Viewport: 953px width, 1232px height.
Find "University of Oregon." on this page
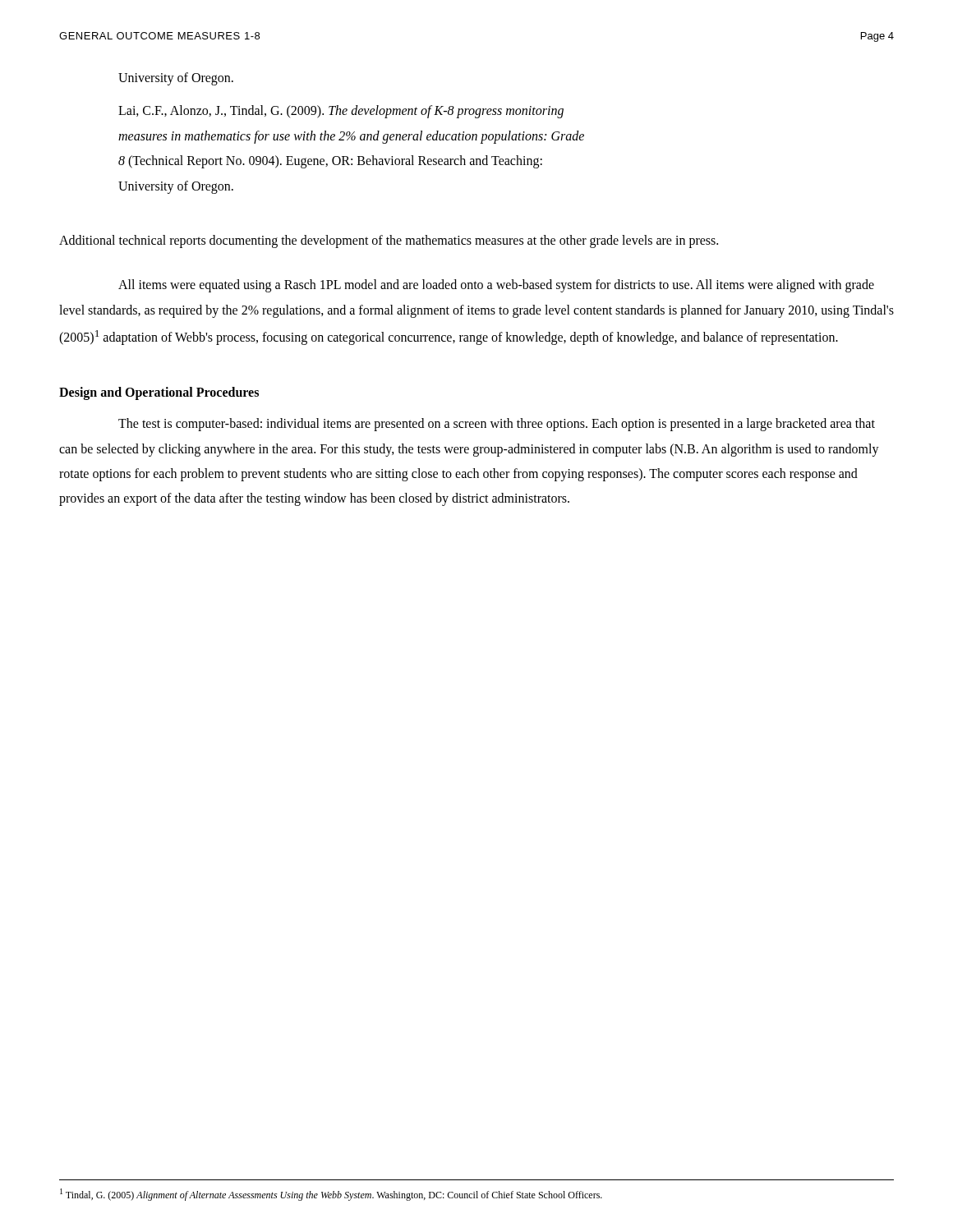click(x=176, y=78)
